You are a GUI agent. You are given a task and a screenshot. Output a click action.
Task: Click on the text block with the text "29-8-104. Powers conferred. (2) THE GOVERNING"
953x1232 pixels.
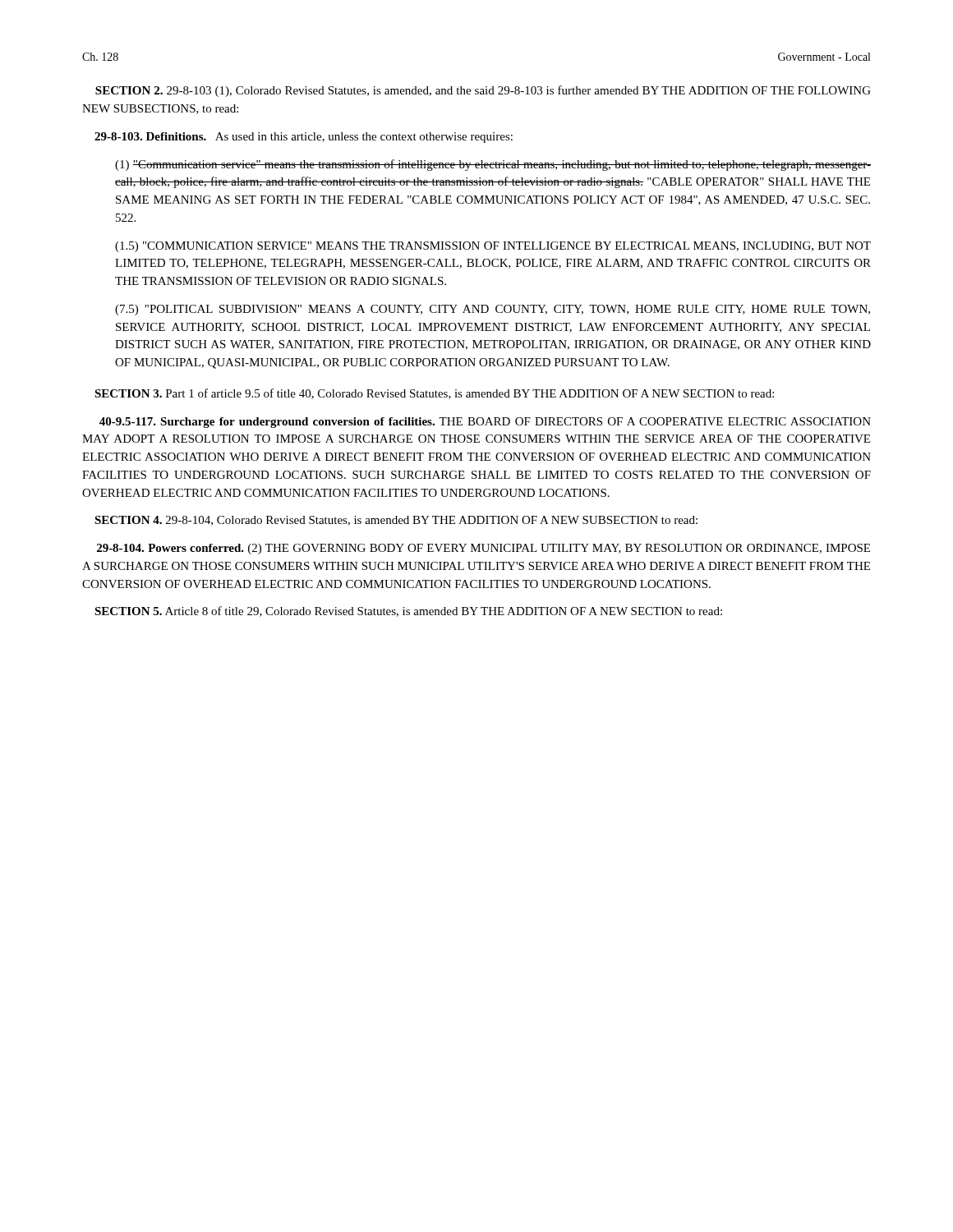point(476,566)
